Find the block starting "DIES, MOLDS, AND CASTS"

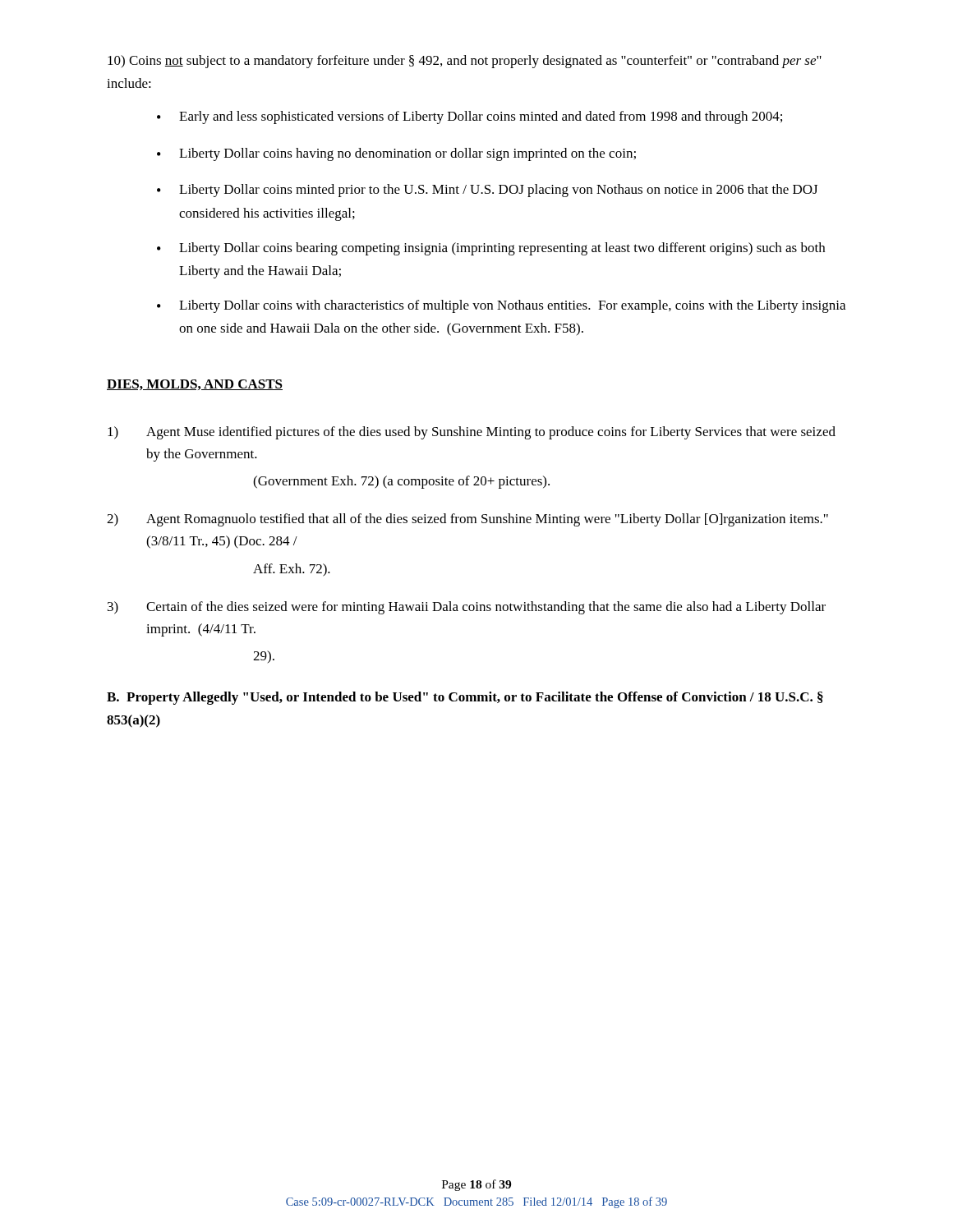coord(195,384)
